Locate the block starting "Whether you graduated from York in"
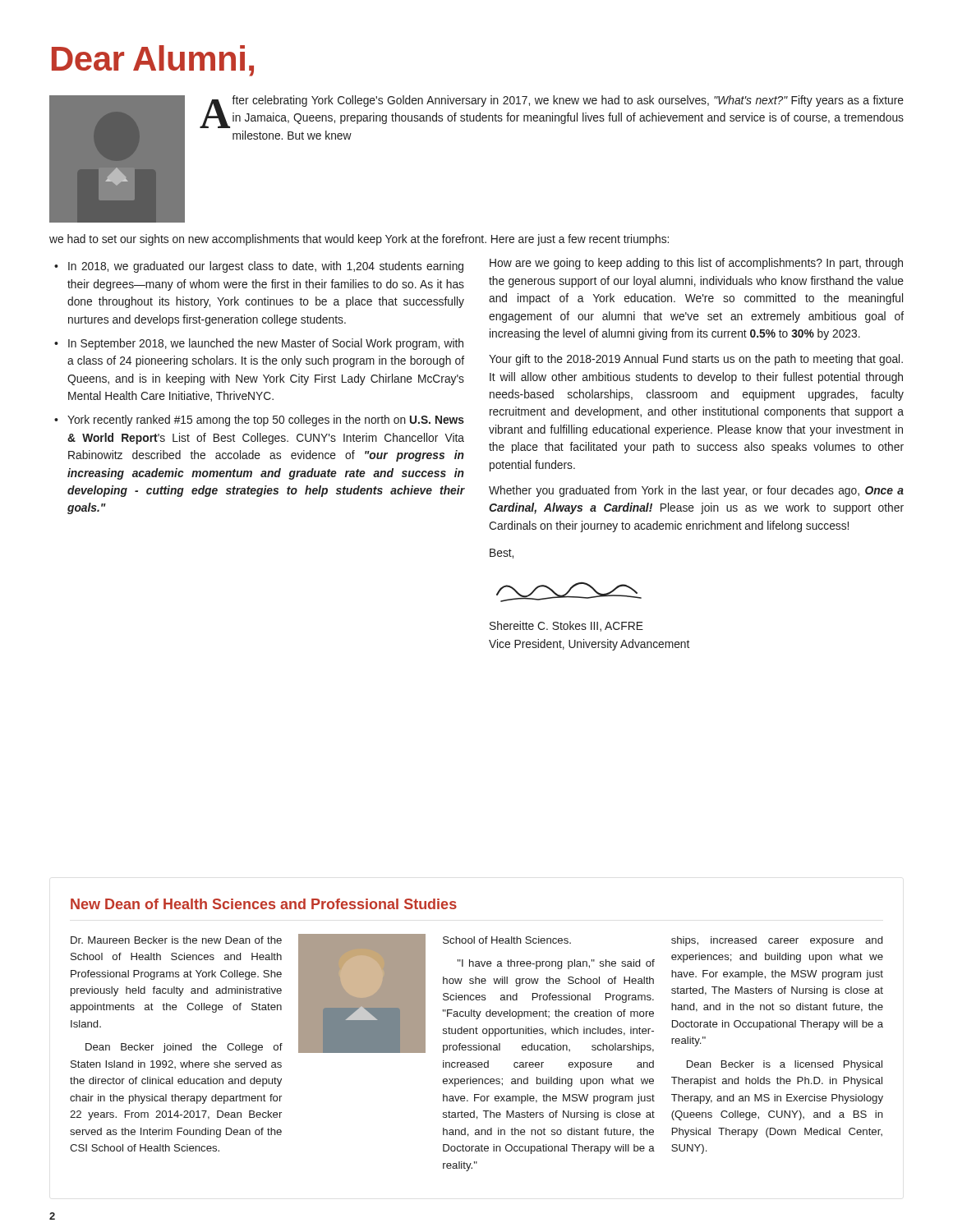The width and height of the screenshot is (953, 1232). click(696, 508)
